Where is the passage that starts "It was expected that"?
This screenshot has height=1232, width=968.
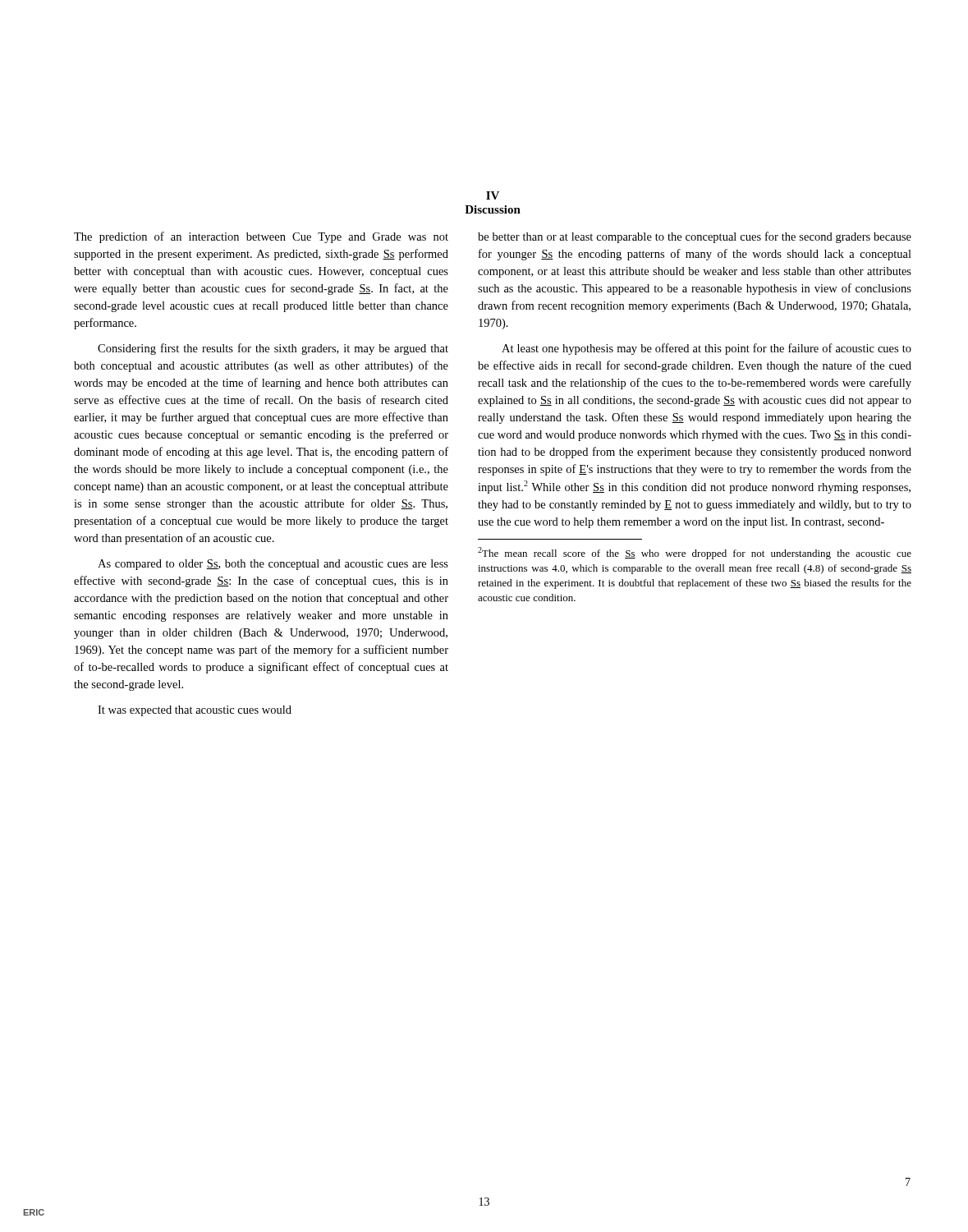261,710
